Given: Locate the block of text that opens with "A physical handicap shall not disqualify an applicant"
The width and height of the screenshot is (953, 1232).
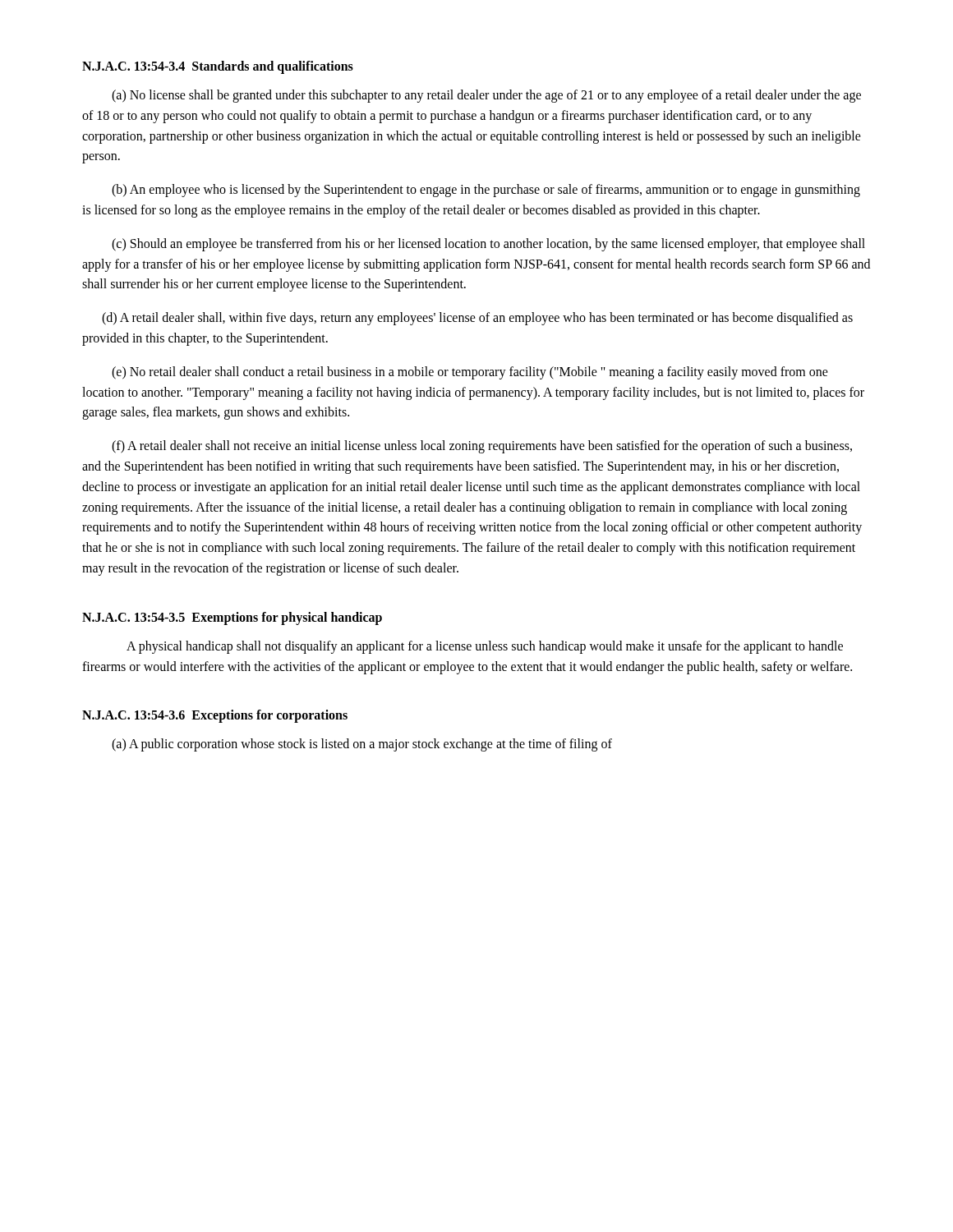Looking at the screenshot, I should point(468,656).
